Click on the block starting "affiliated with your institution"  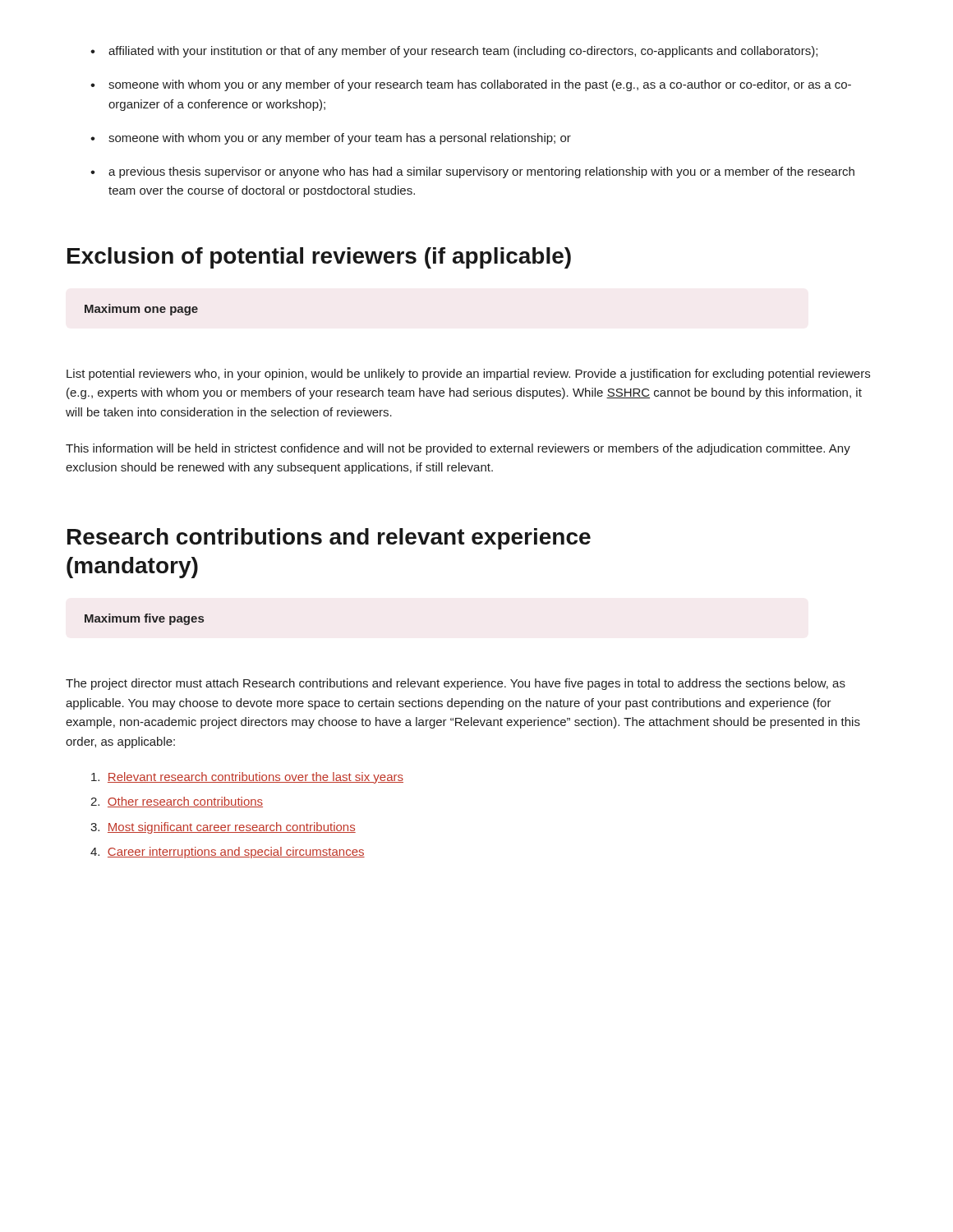tap(481, 51)
